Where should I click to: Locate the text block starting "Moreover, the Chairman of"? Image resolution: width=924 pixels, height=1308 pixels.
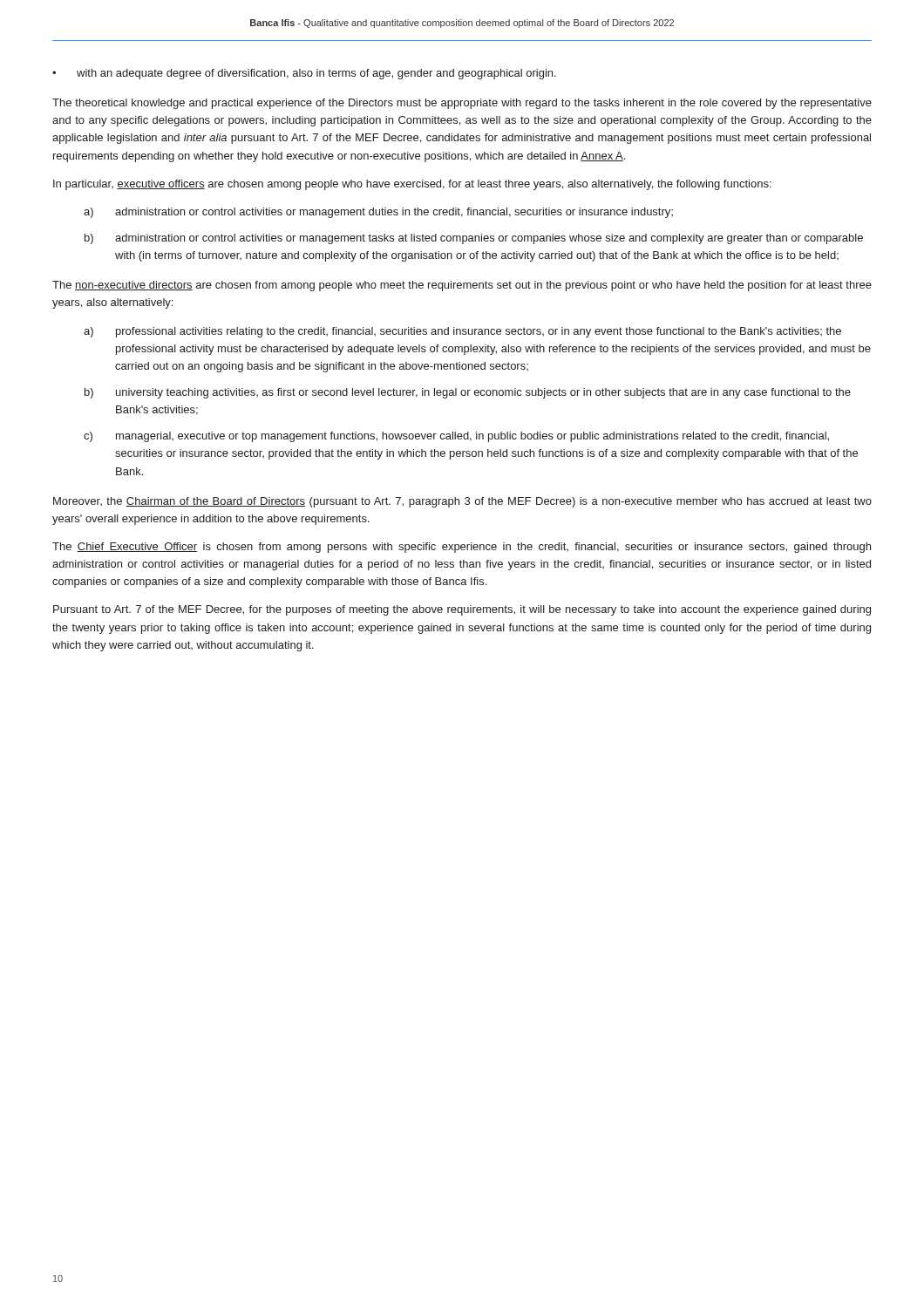462,510
